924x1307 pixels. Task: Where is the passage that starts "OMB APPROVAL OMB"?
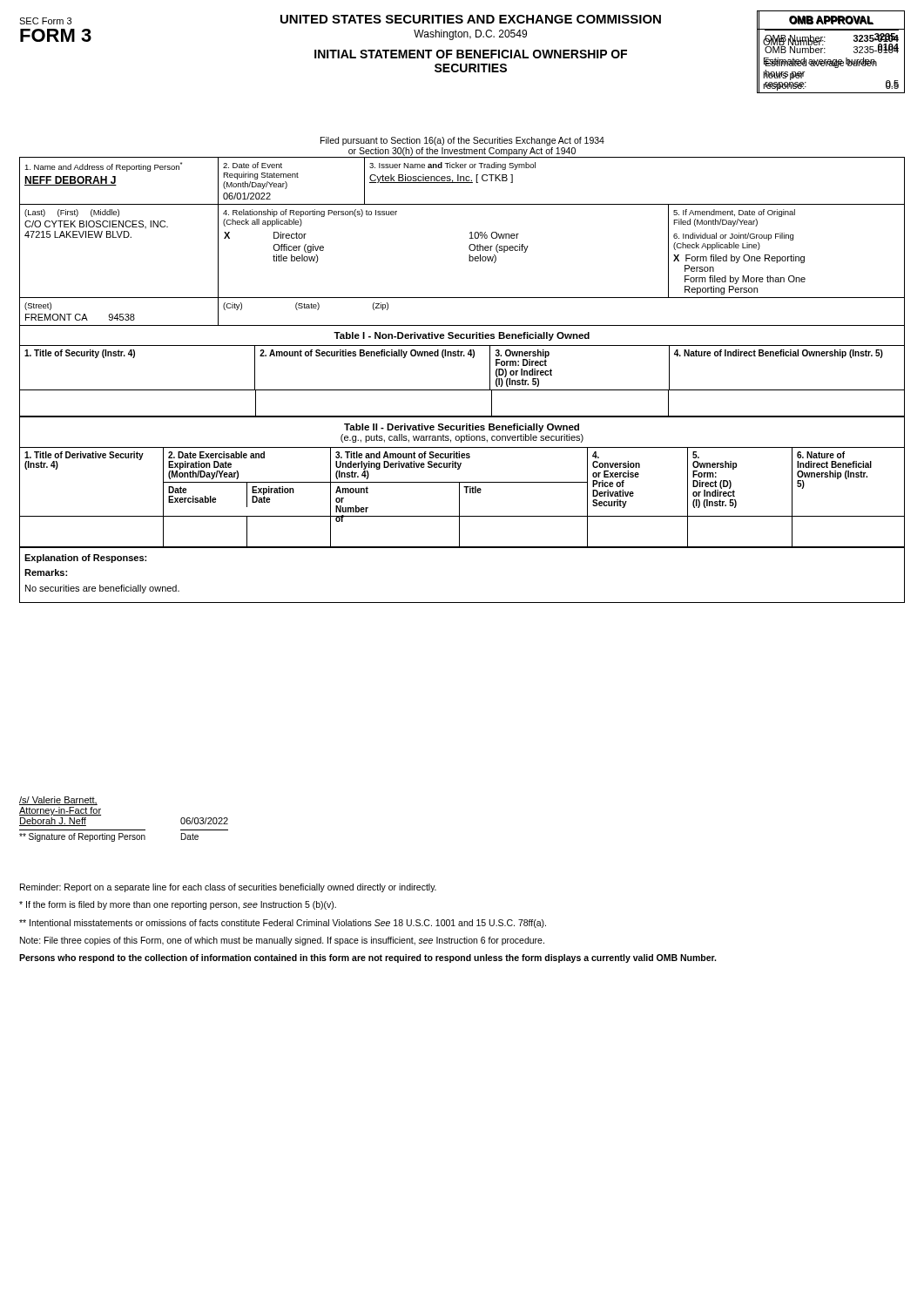pyautogui.click(x=832, y=52)
